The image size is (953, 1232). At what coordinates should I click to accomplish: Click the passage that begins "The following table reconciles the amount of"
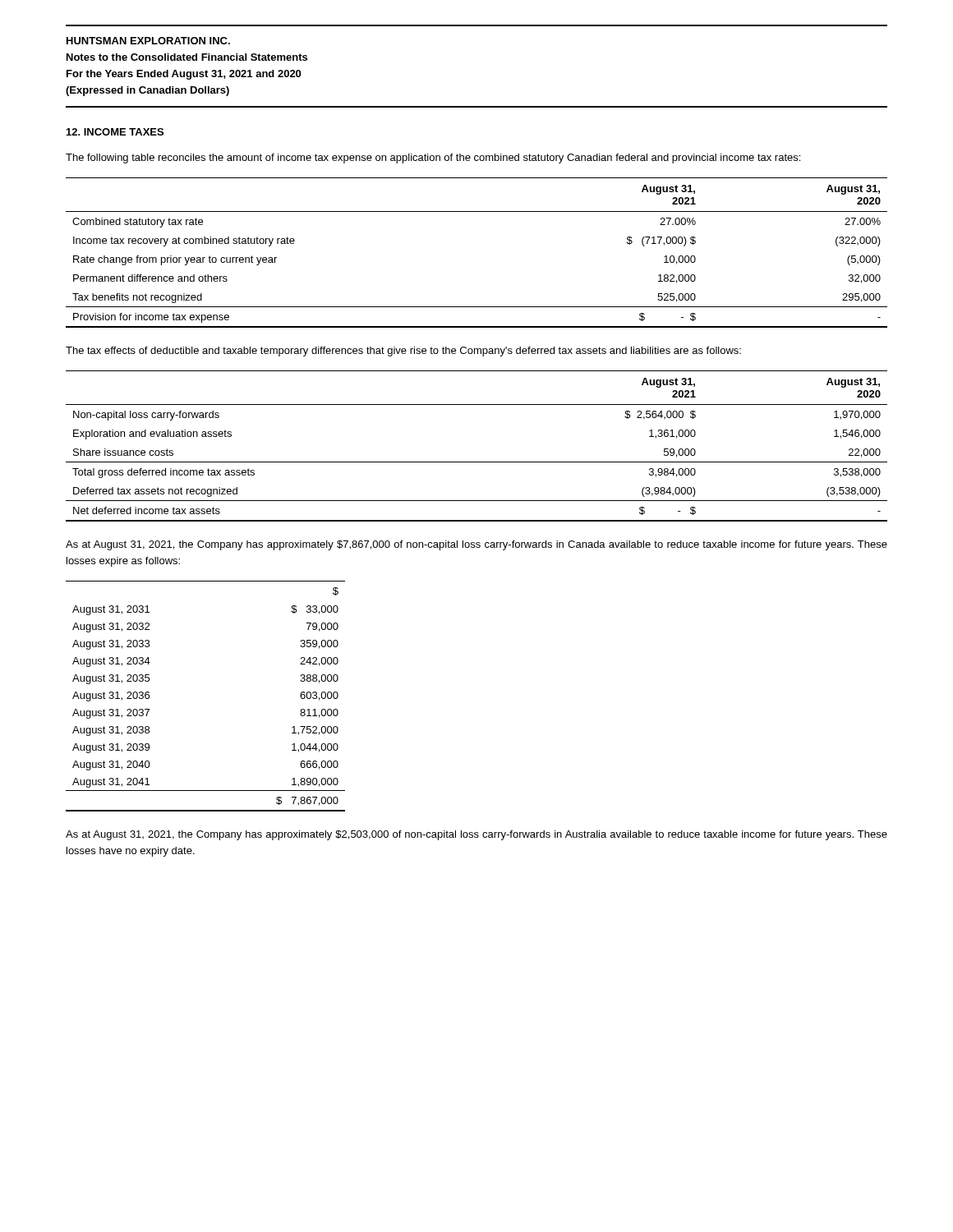[x=434, y=157]
